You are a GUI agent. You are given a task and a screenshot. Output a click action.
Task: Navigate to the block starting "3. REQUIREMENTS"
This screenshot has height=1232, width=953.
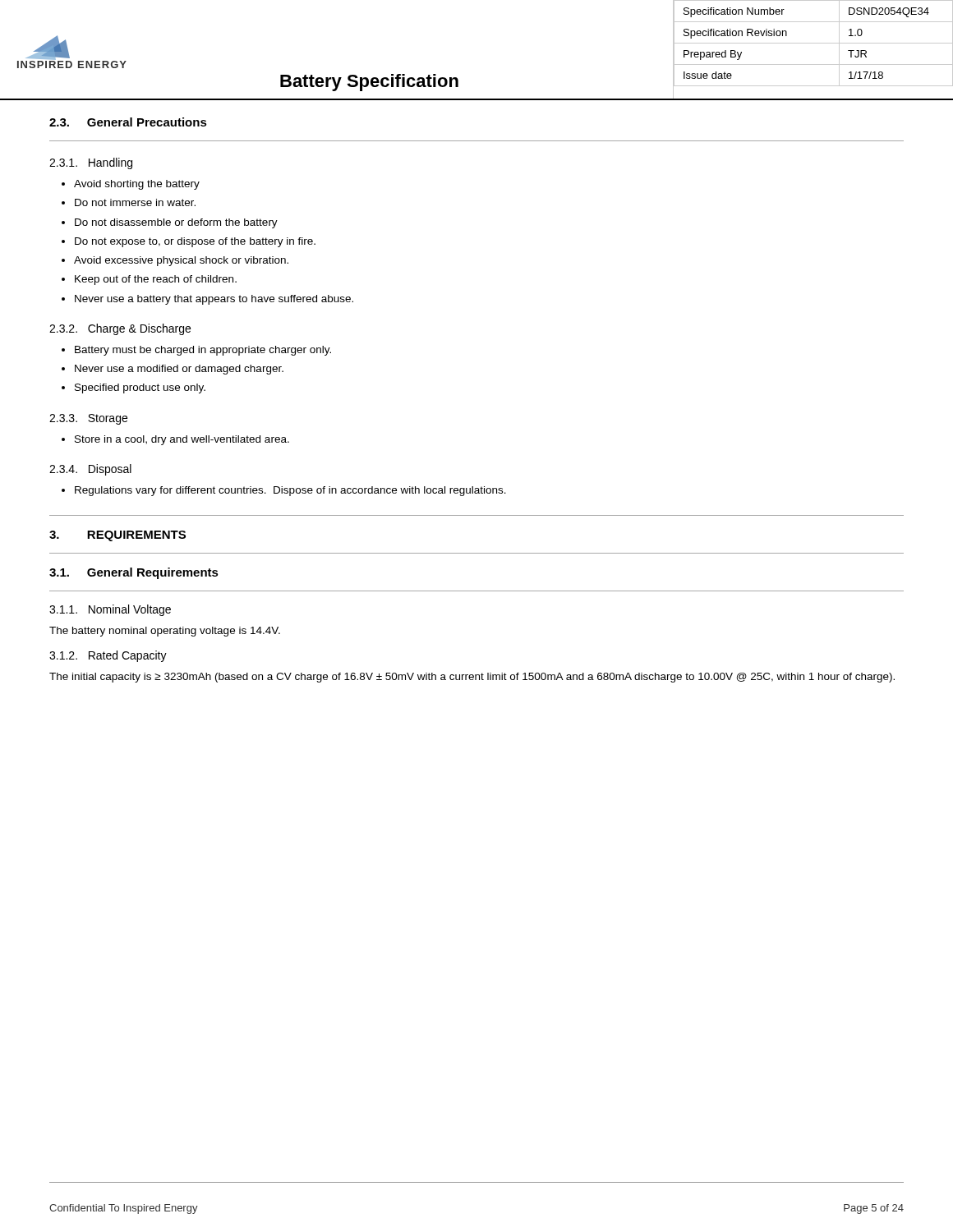118,534
